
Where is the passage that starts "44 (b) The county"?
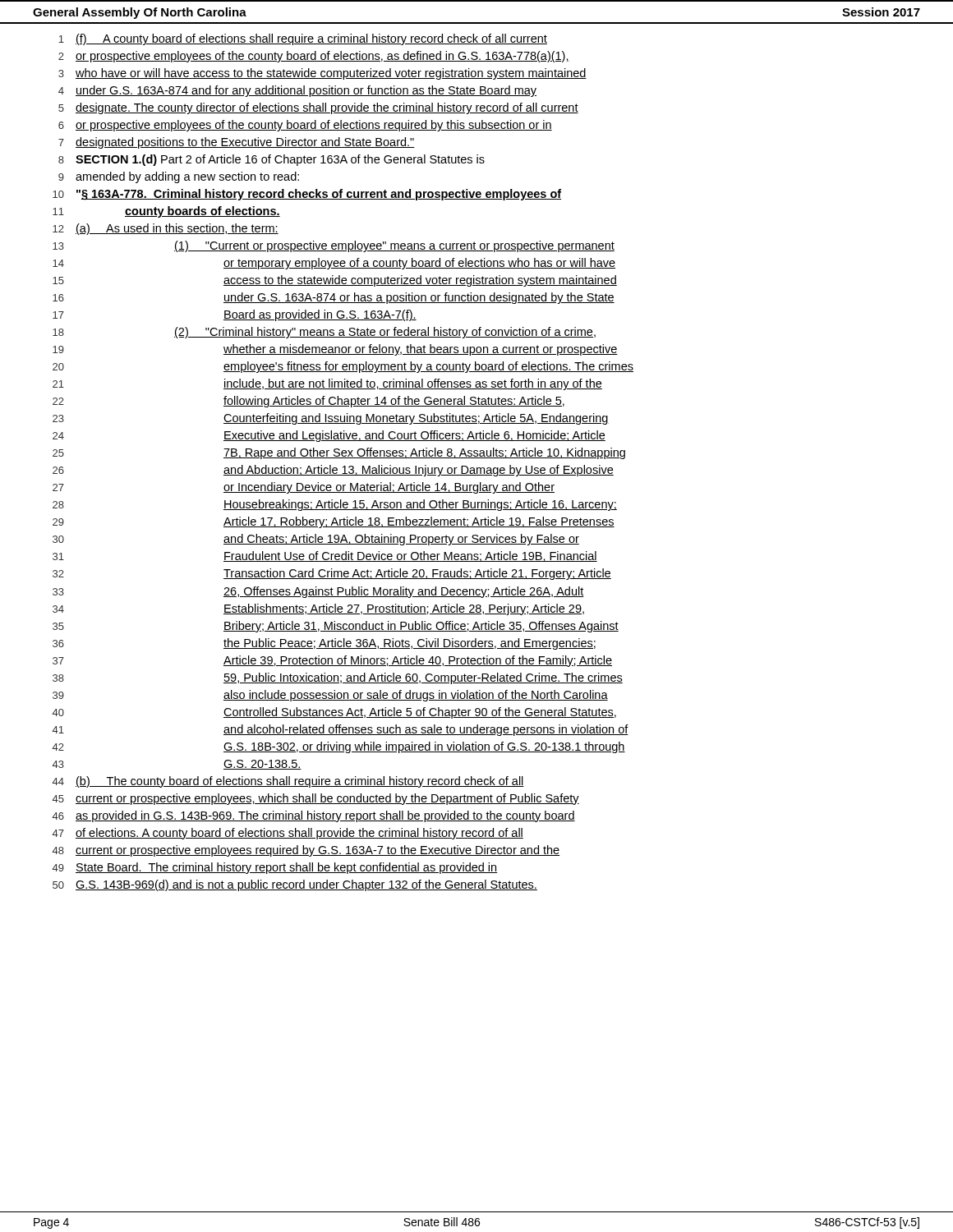(476, 833)
